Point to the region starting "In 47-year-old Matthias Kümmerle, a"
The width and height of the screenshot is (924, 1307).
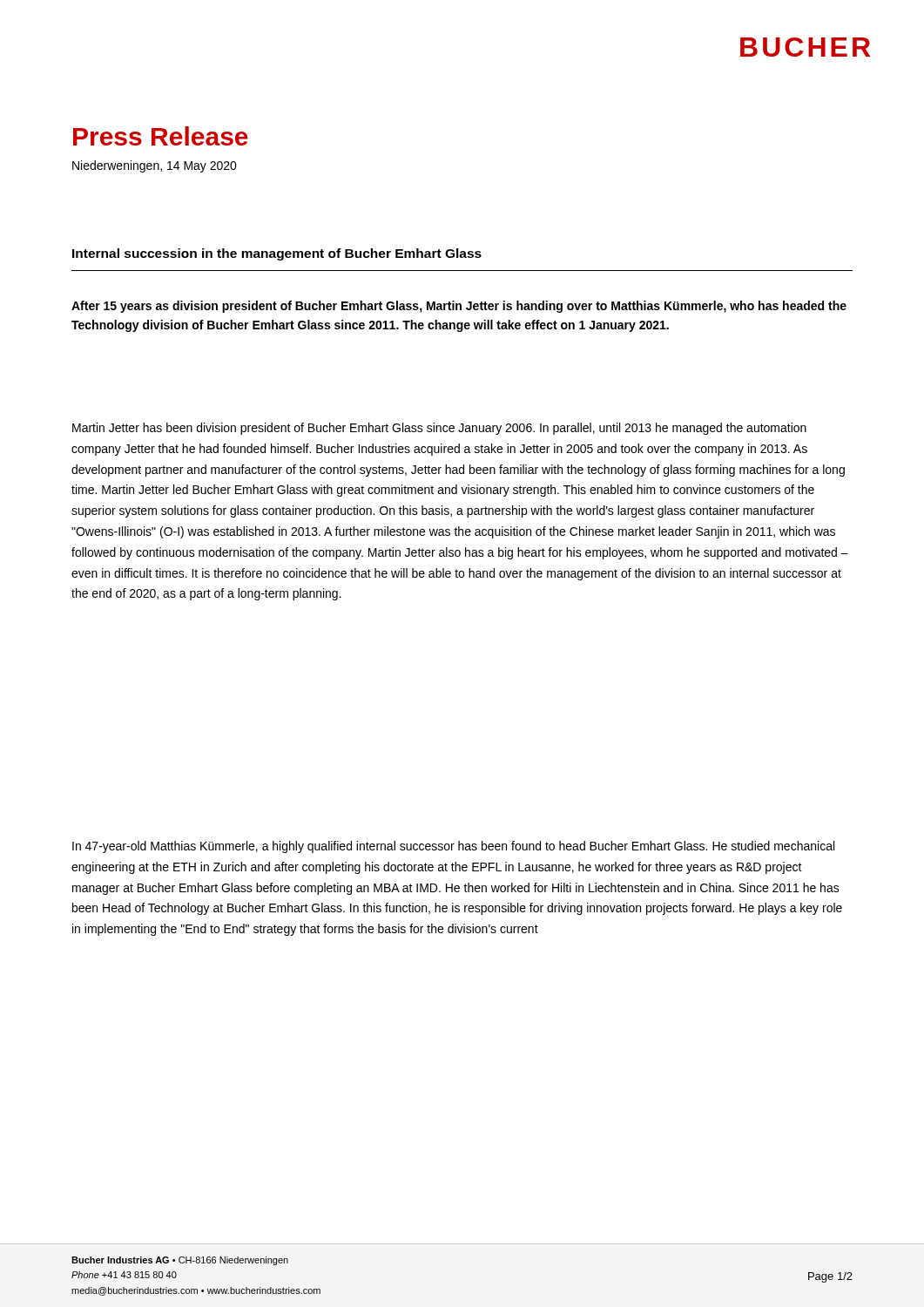(x=457, y=888)
